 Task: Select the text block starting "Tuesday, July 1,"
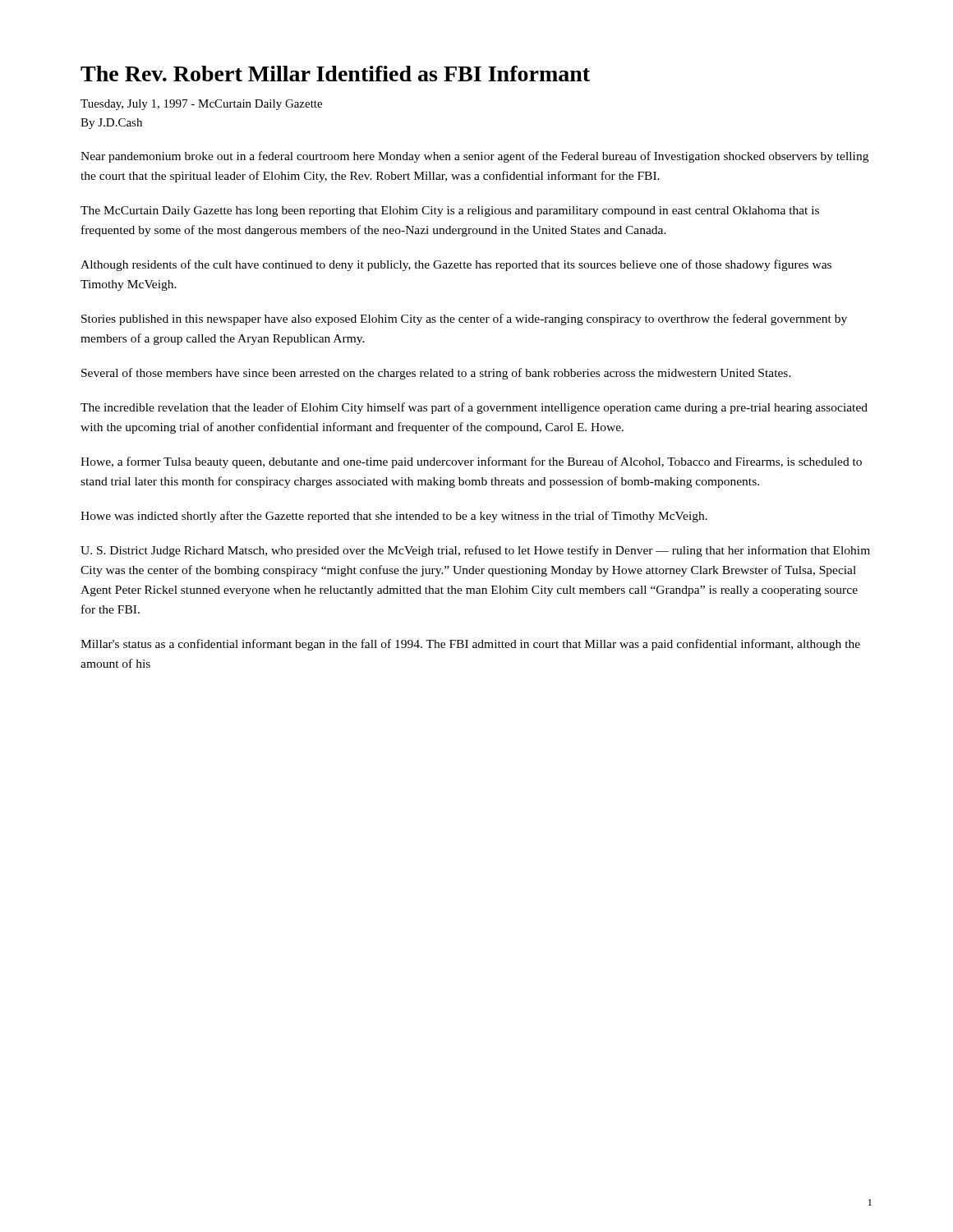[x=202, y=113]
